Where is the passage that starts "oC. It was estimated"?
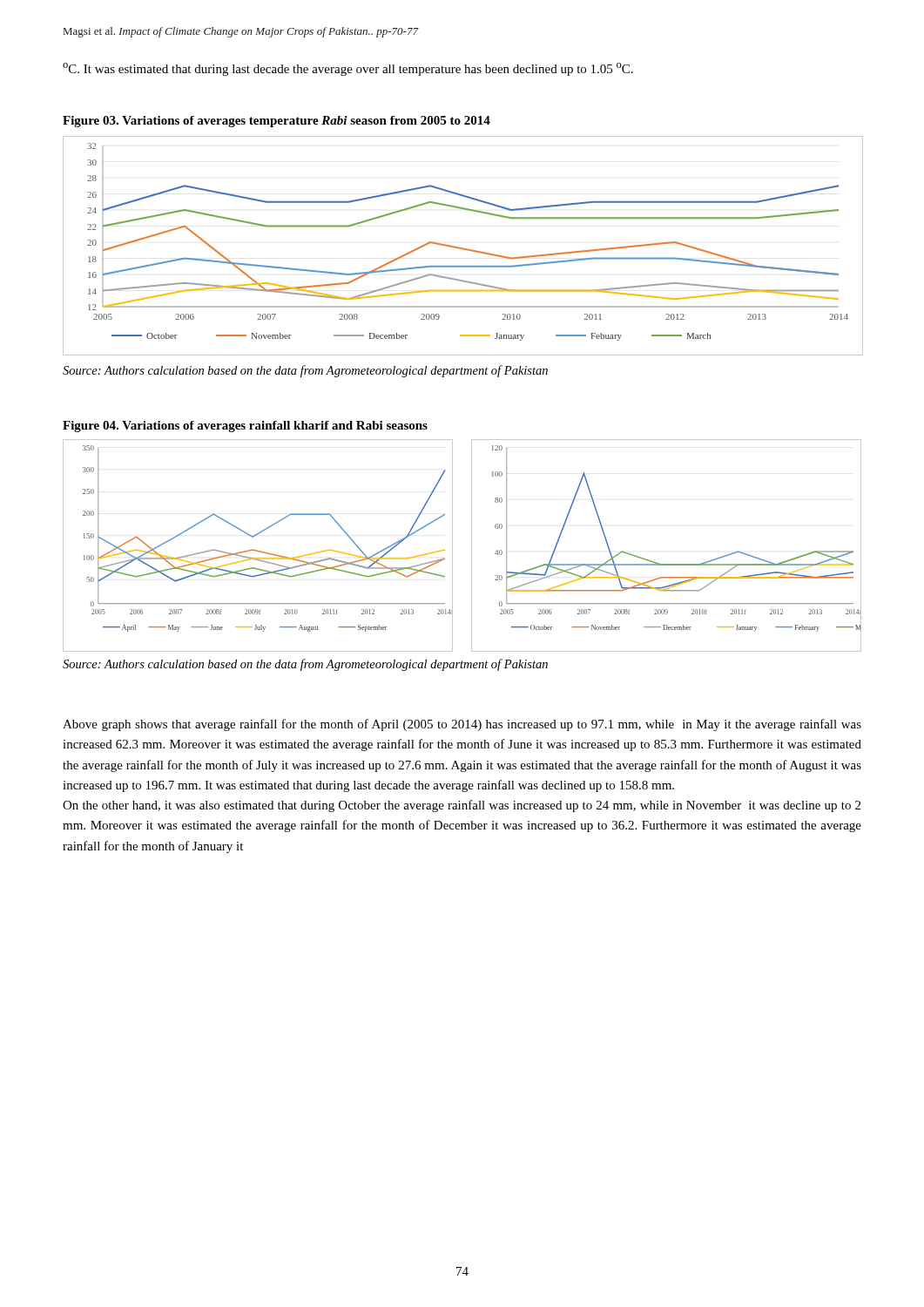Image resolution: width=924 pixels, height=1307 pixels. coord(348,67)
